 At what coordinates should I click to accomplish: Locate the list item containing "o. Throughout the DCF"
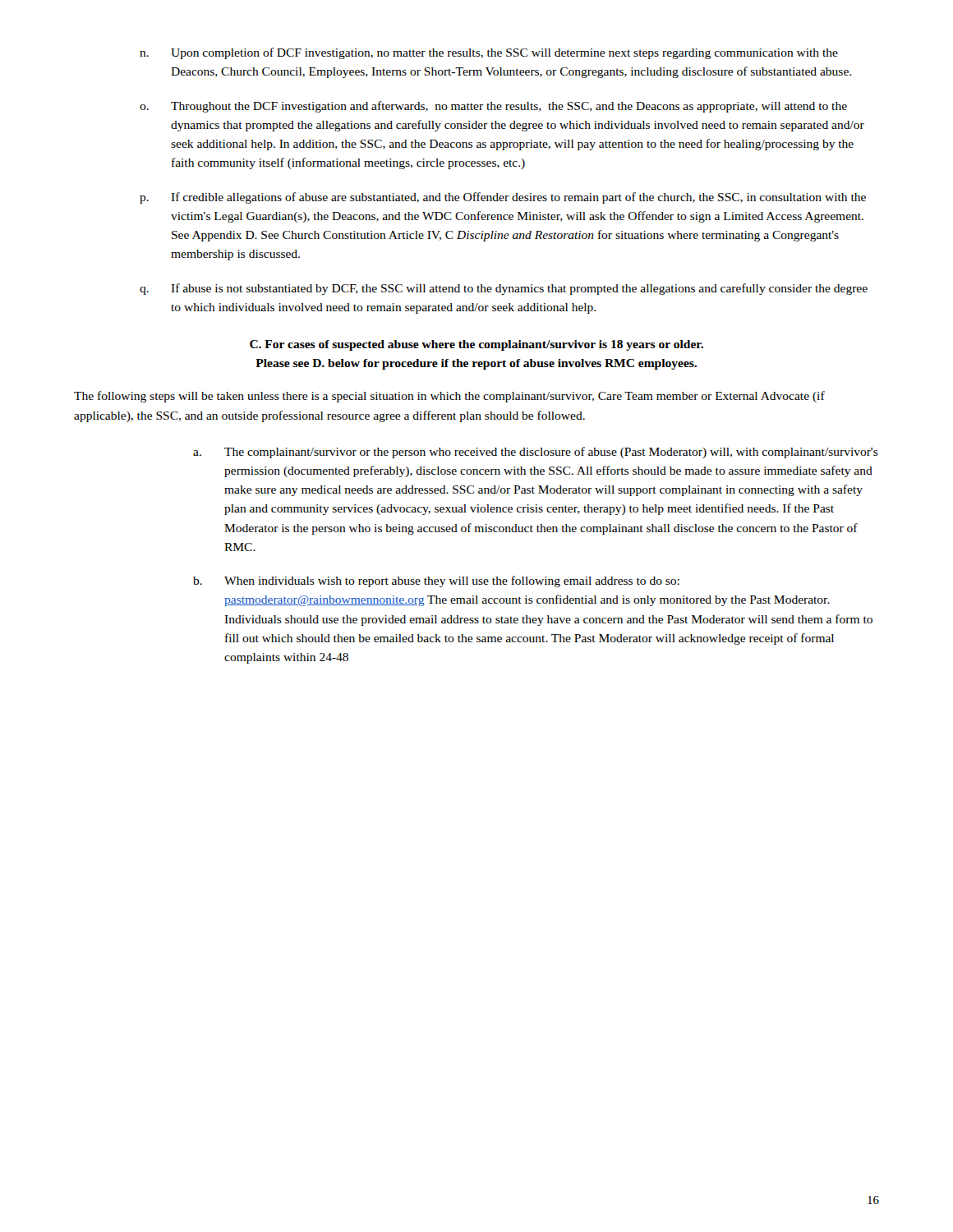point(476,134)
